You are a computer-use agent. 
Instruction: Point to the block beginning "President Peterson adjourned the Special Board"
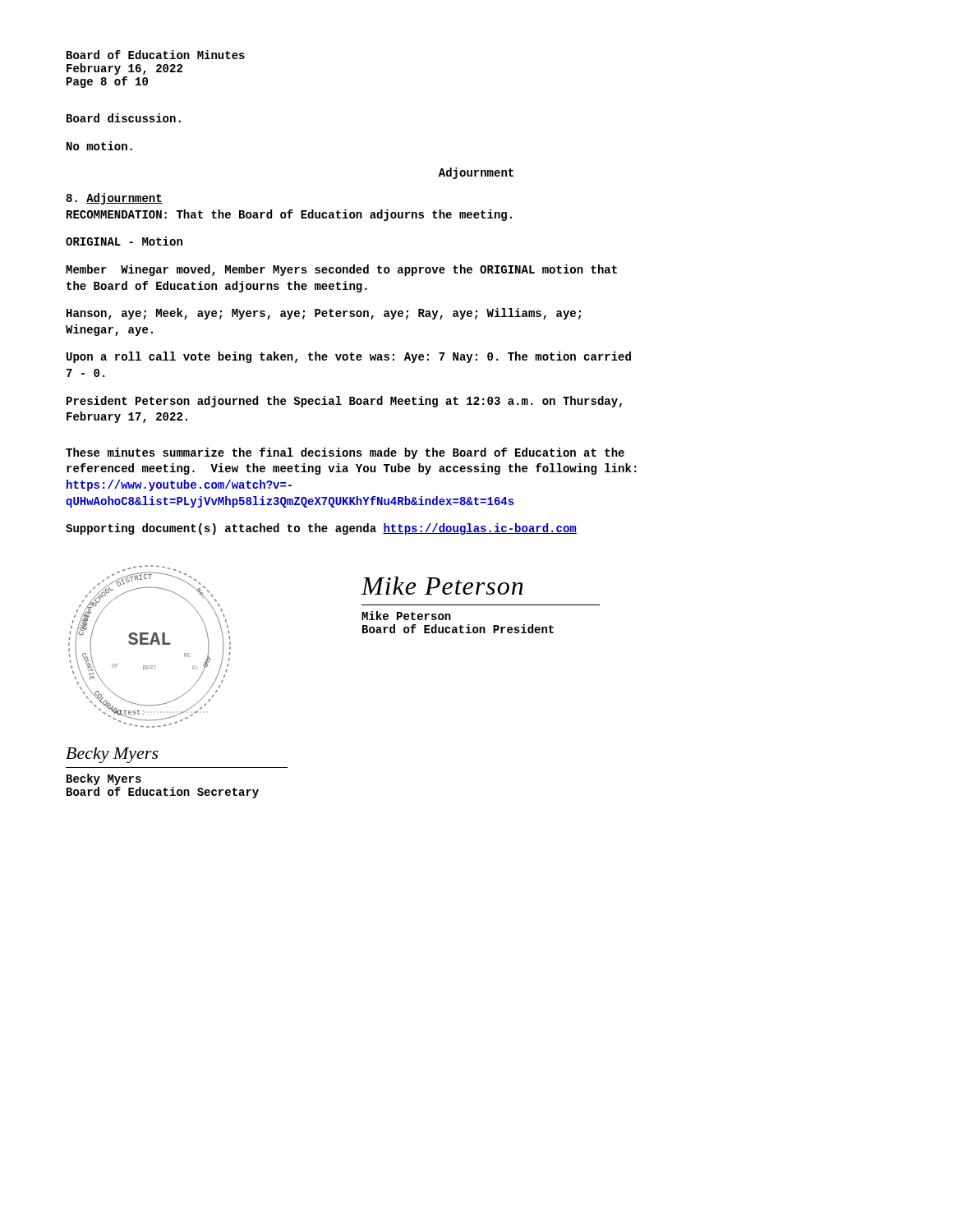point(345,409)
